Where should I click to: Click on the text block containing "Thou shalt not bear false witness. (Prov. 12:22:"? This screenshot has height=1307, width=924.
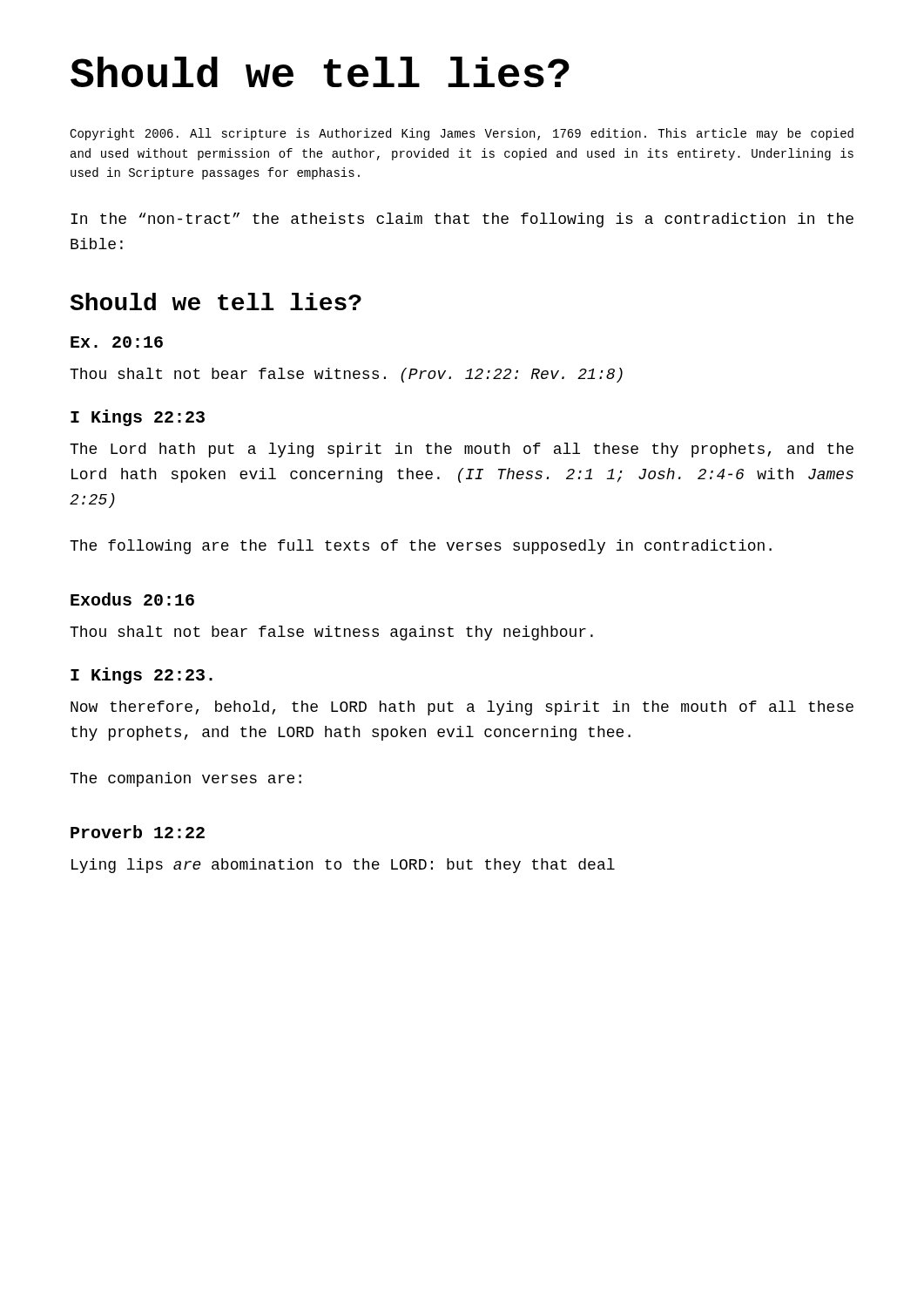[x=462, y=375]
